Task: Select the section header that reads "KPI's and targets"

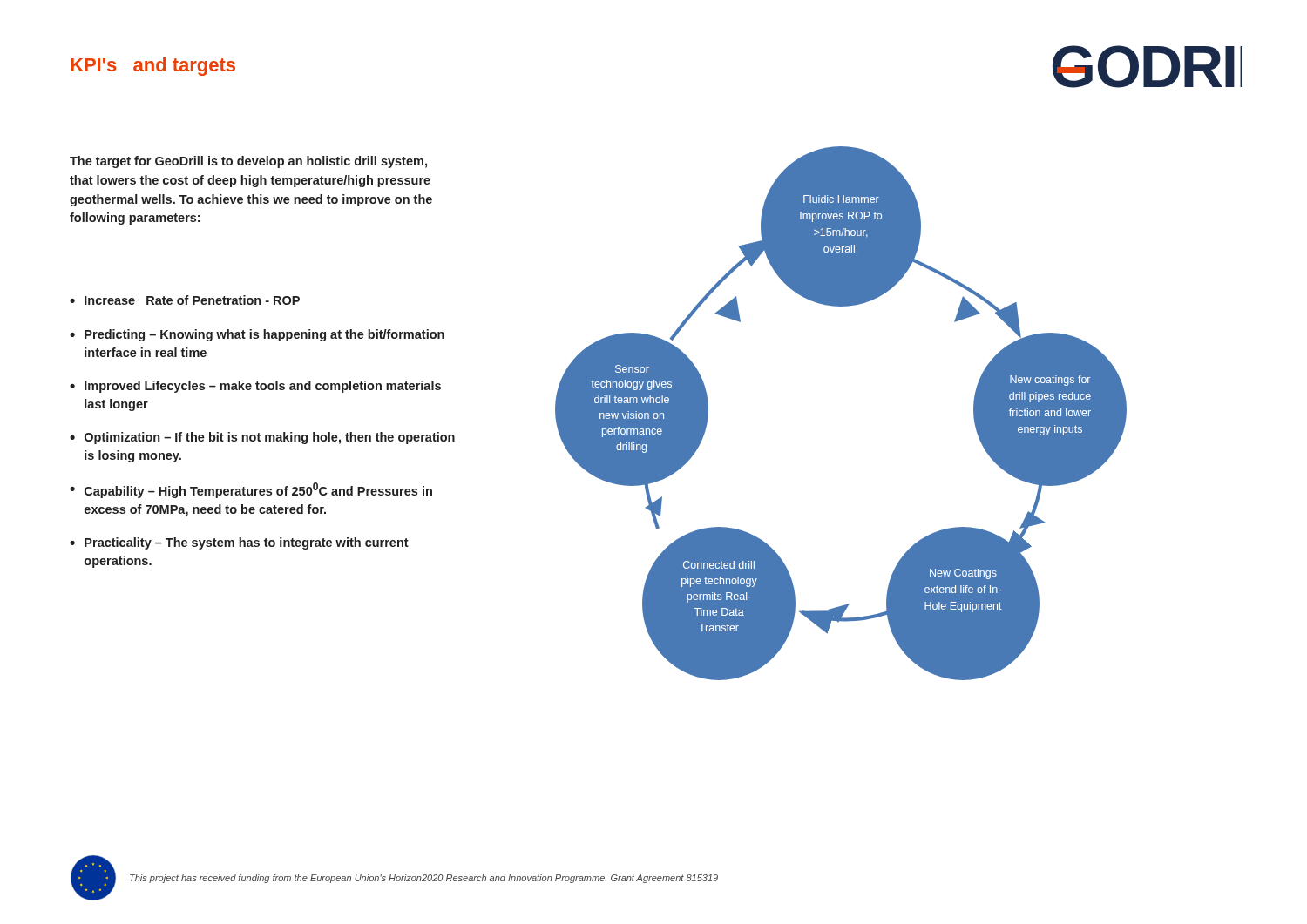Action: pyautogui.click(x=153, y=65)
